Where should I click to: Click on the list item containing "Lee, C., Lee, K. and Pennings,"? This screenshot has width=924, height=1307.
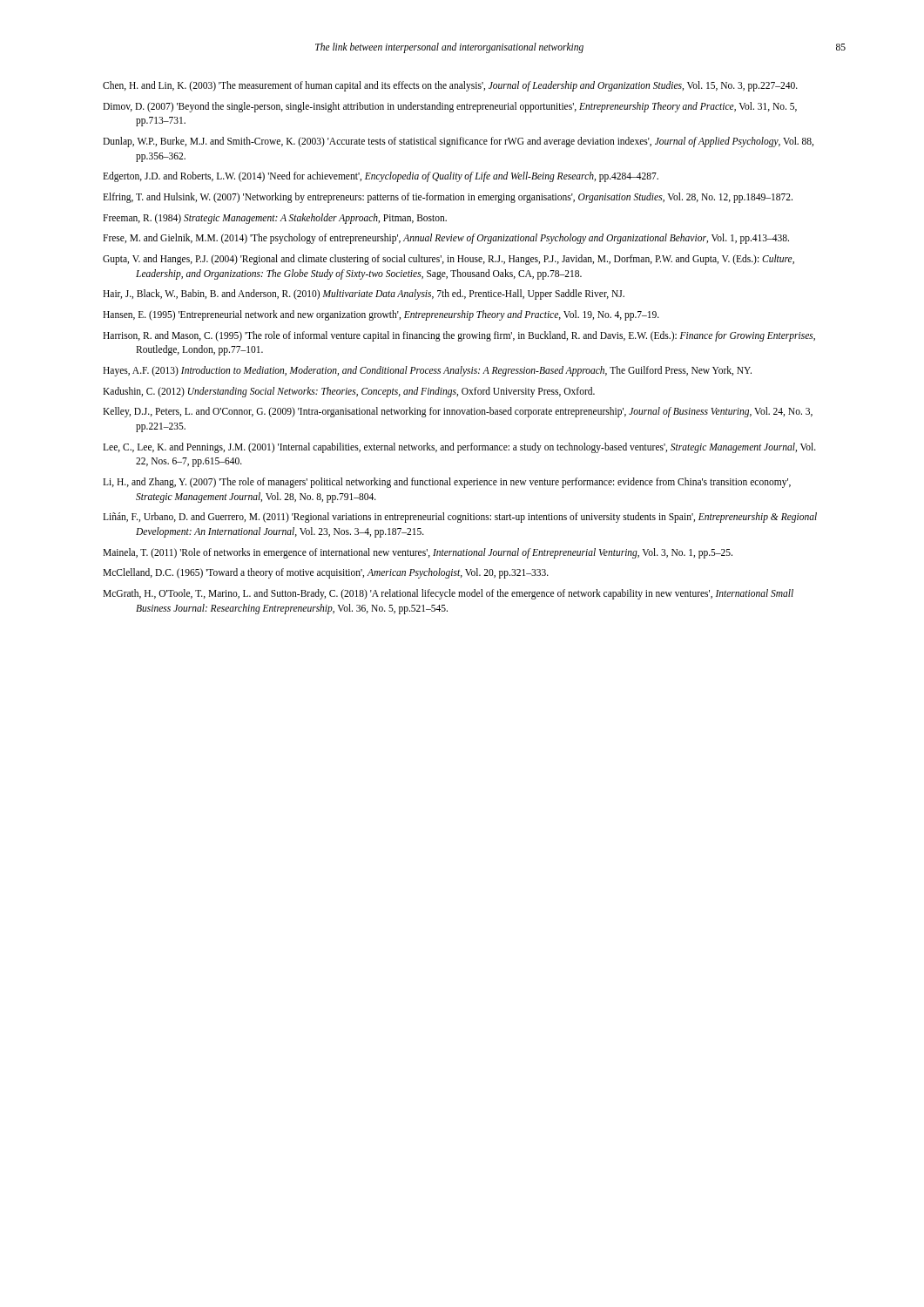point(459,454)
